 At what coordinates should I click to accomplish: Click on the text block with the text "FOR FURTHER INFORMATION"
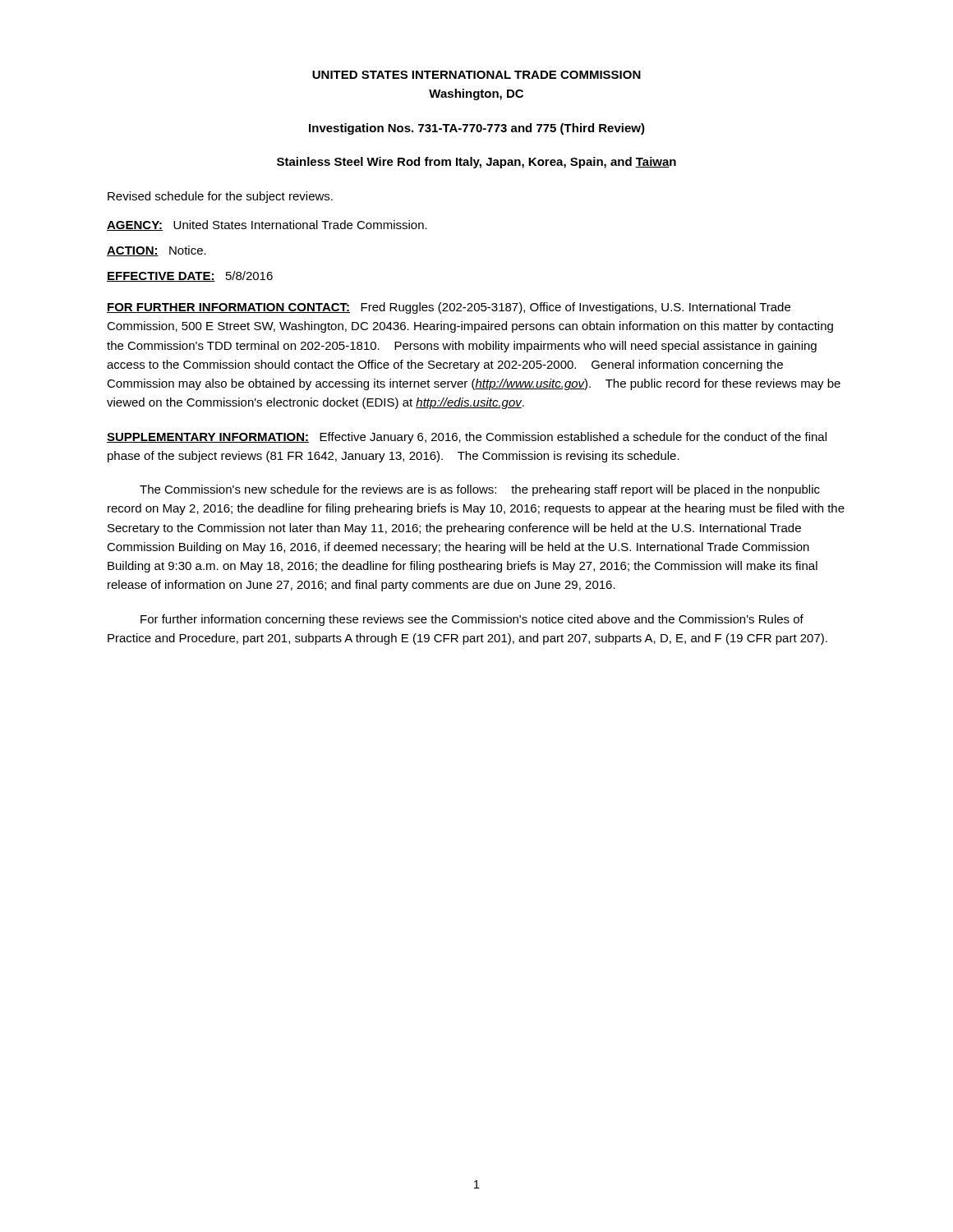tap(474, 355)
